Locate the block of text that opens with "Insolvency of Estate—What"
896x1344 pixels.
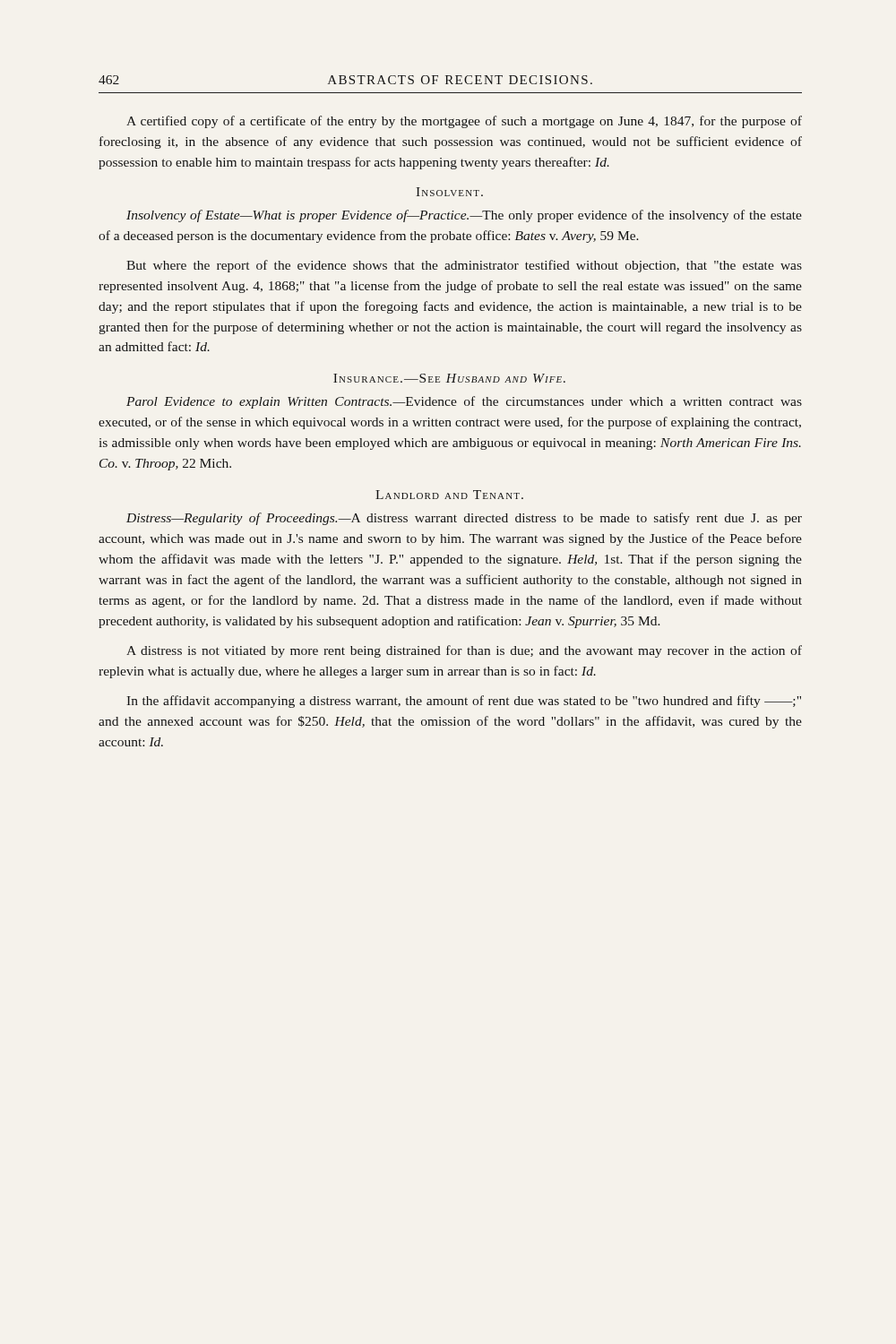click(x=450, y=226)
